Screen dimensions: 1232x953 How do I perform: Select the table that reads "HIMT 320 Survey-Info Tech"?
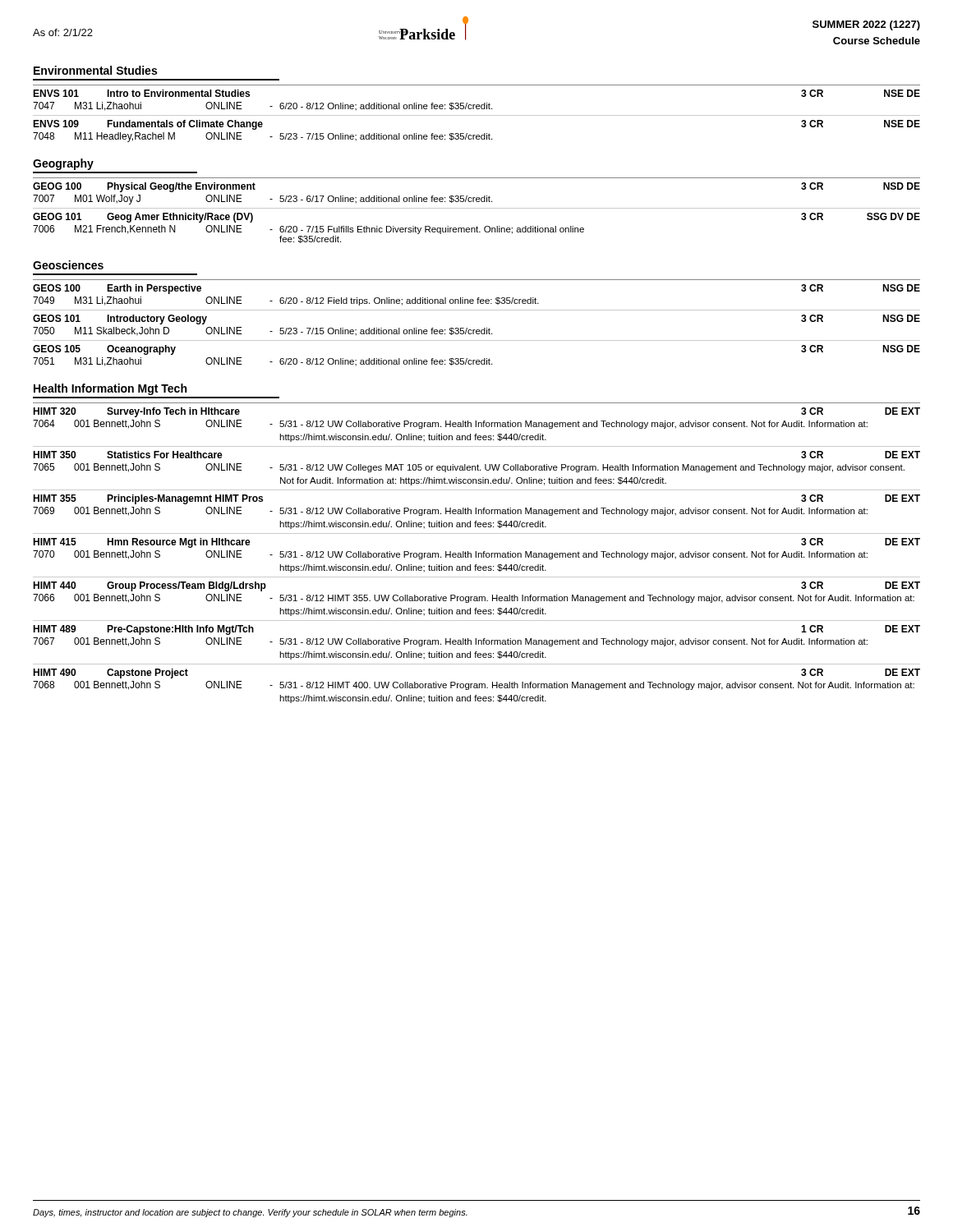click(x=476, y=555)
